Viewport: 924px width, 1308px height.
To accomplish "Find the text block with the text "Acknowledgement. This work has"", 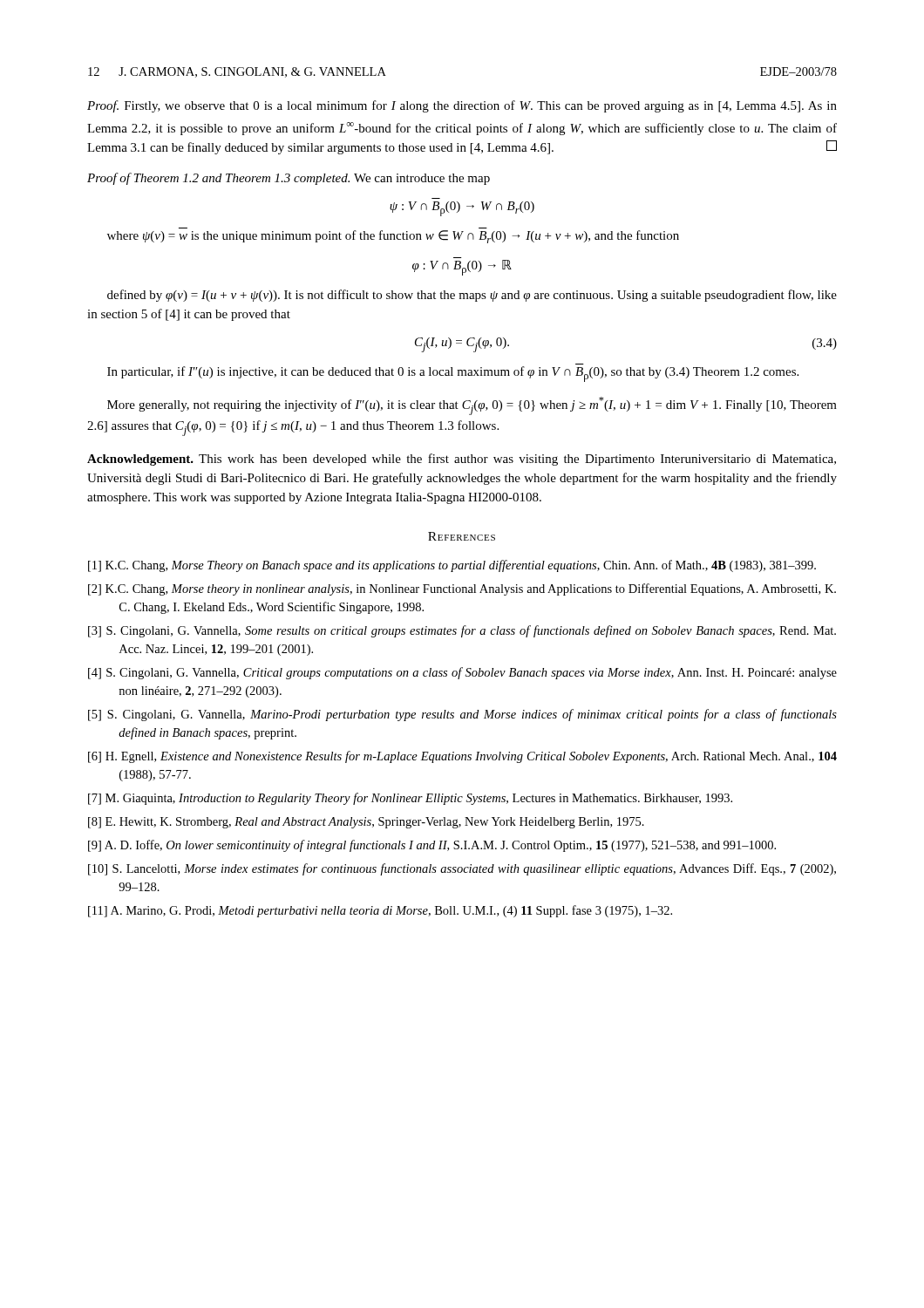I will tap(462, 478).
